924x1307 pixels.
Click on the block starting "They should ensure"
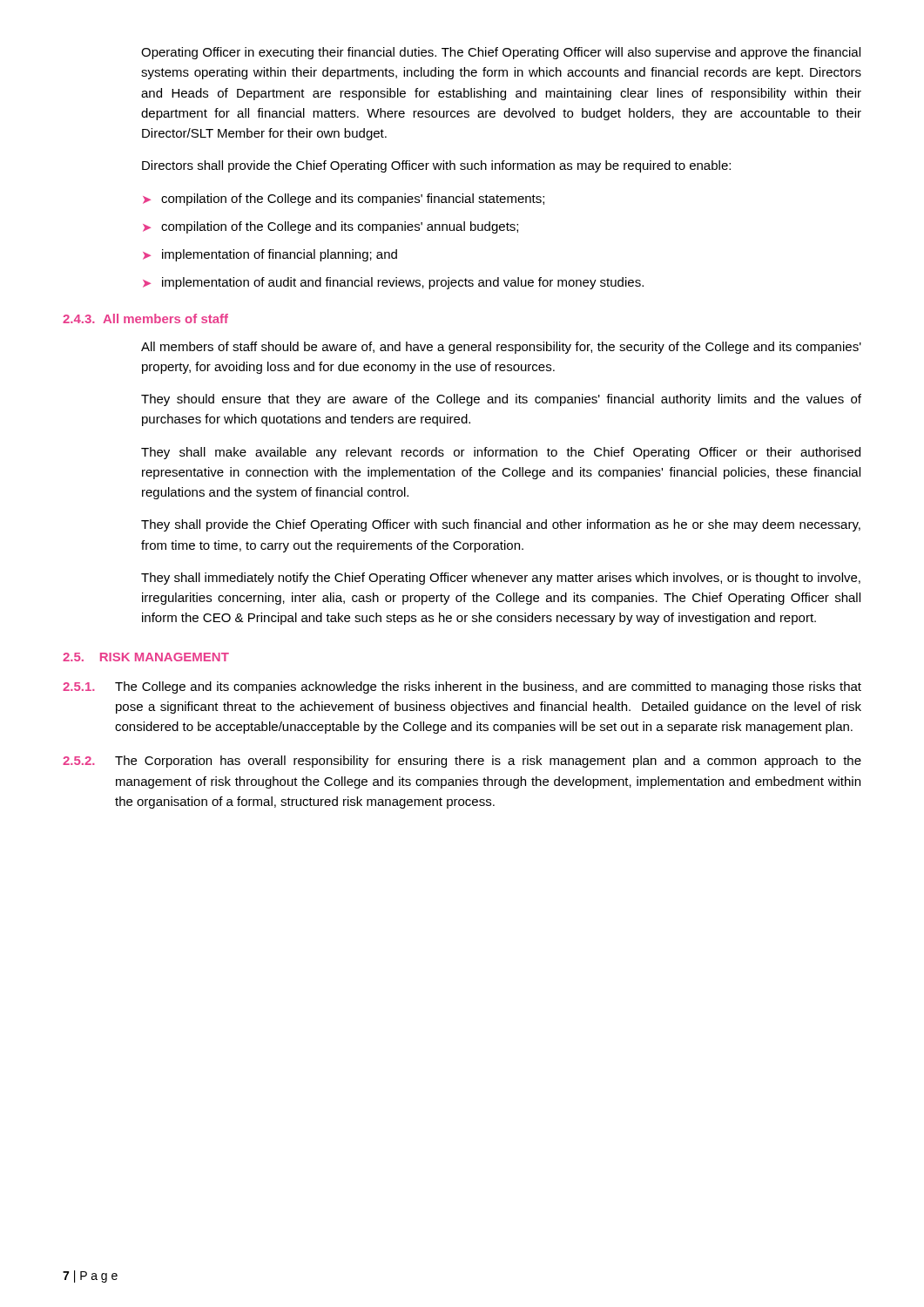501,409
